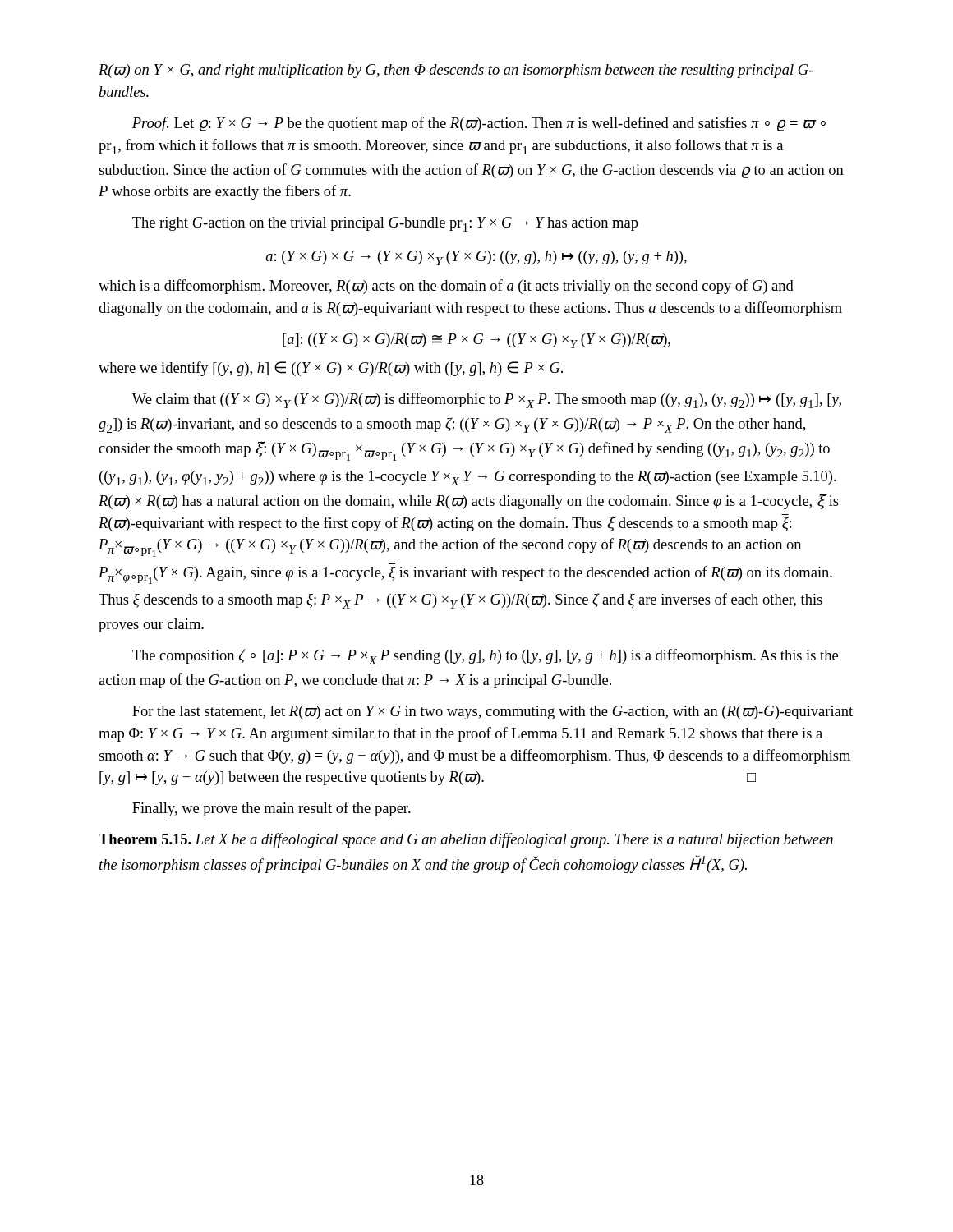953x1232 pixels.
Task: Where is the formula that starts "a: (Y × G) ×"?
Action: click(x=476, y=257)
